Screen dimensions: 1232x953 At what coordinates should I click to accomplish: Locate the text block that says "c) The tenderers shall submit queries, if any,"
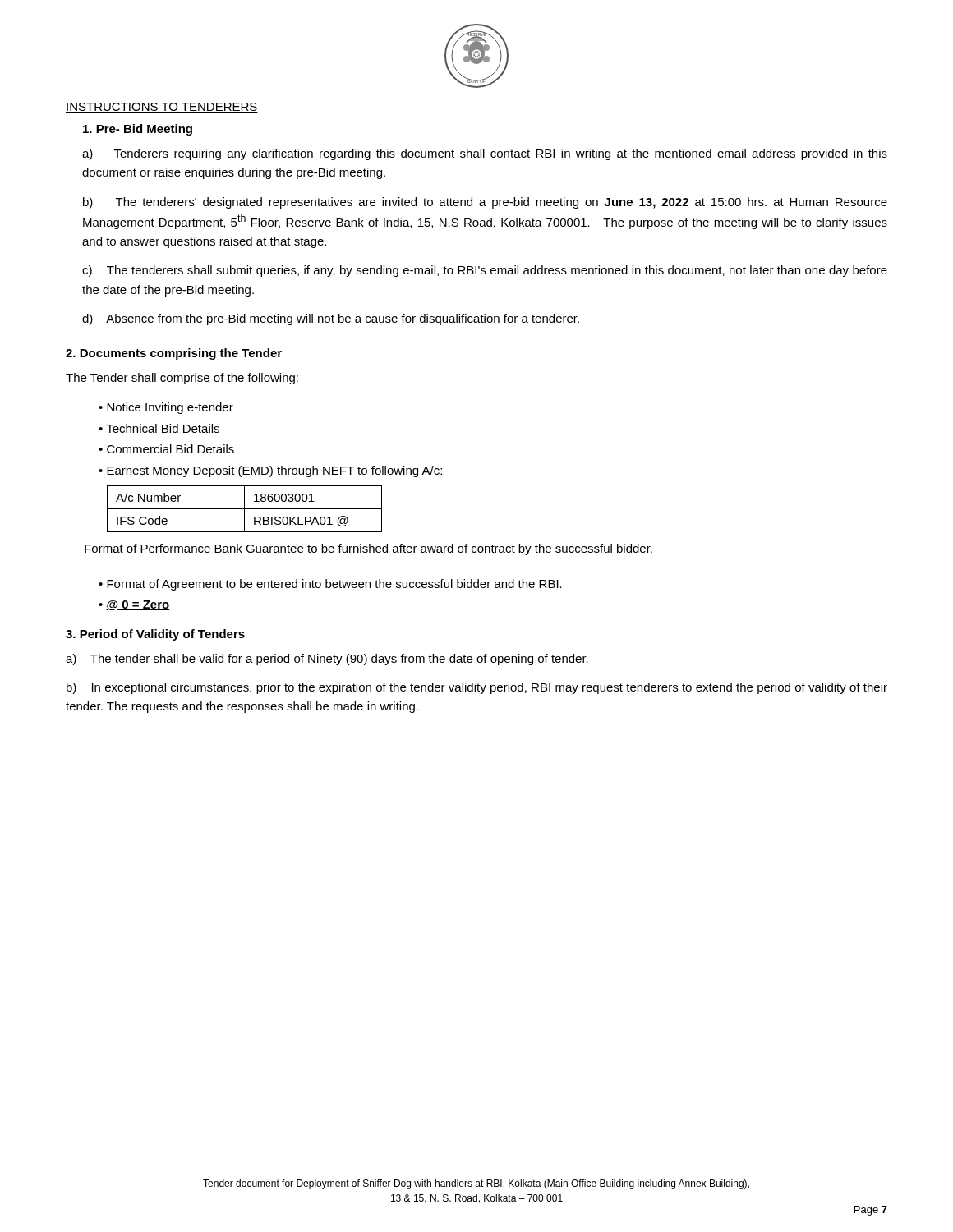[485, 280]
